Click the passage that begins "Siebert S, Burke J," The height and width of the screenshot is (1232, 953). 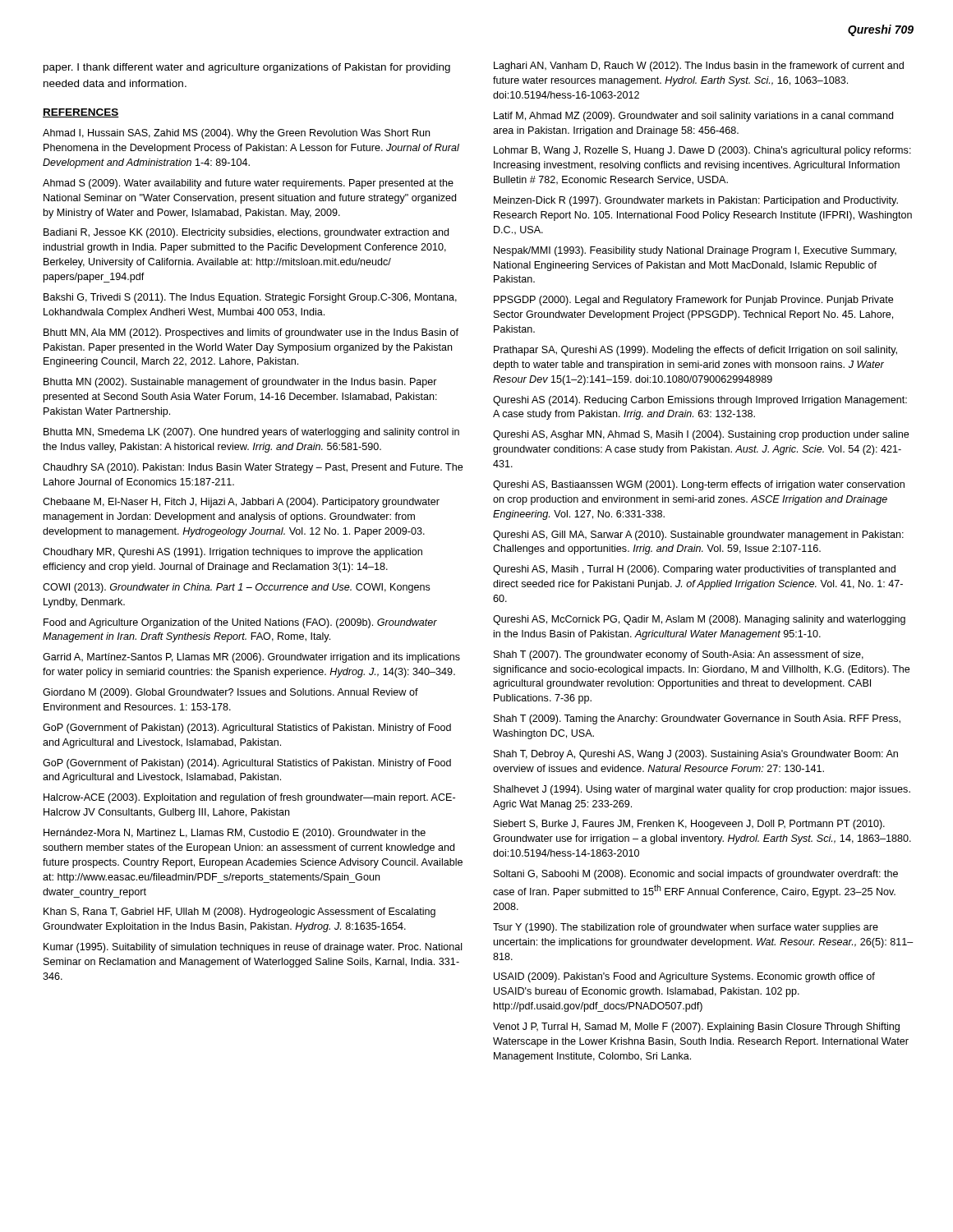click(702, 839)
